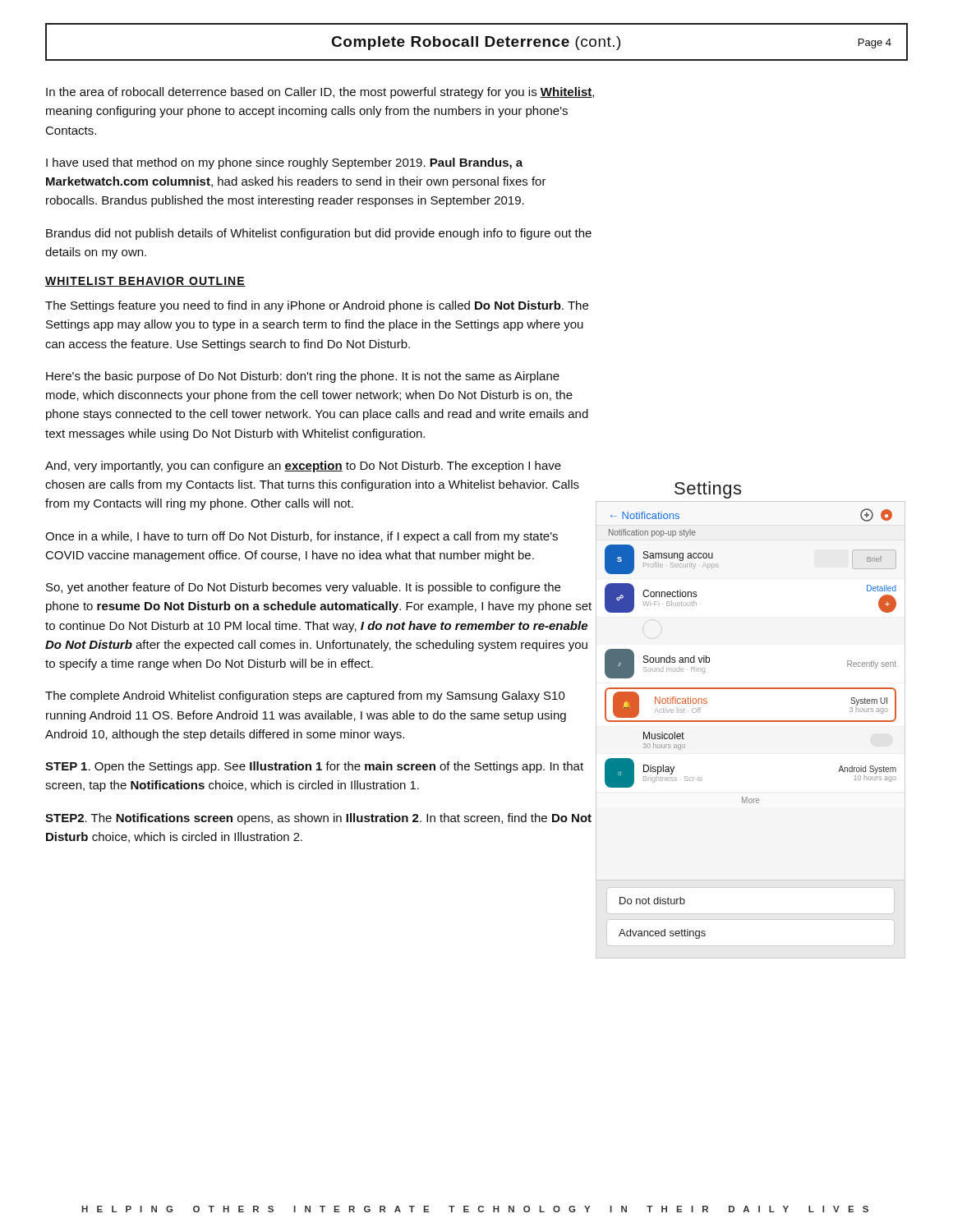Locate the block of text that opens with "STEP 1. Open"

[320, 776]
